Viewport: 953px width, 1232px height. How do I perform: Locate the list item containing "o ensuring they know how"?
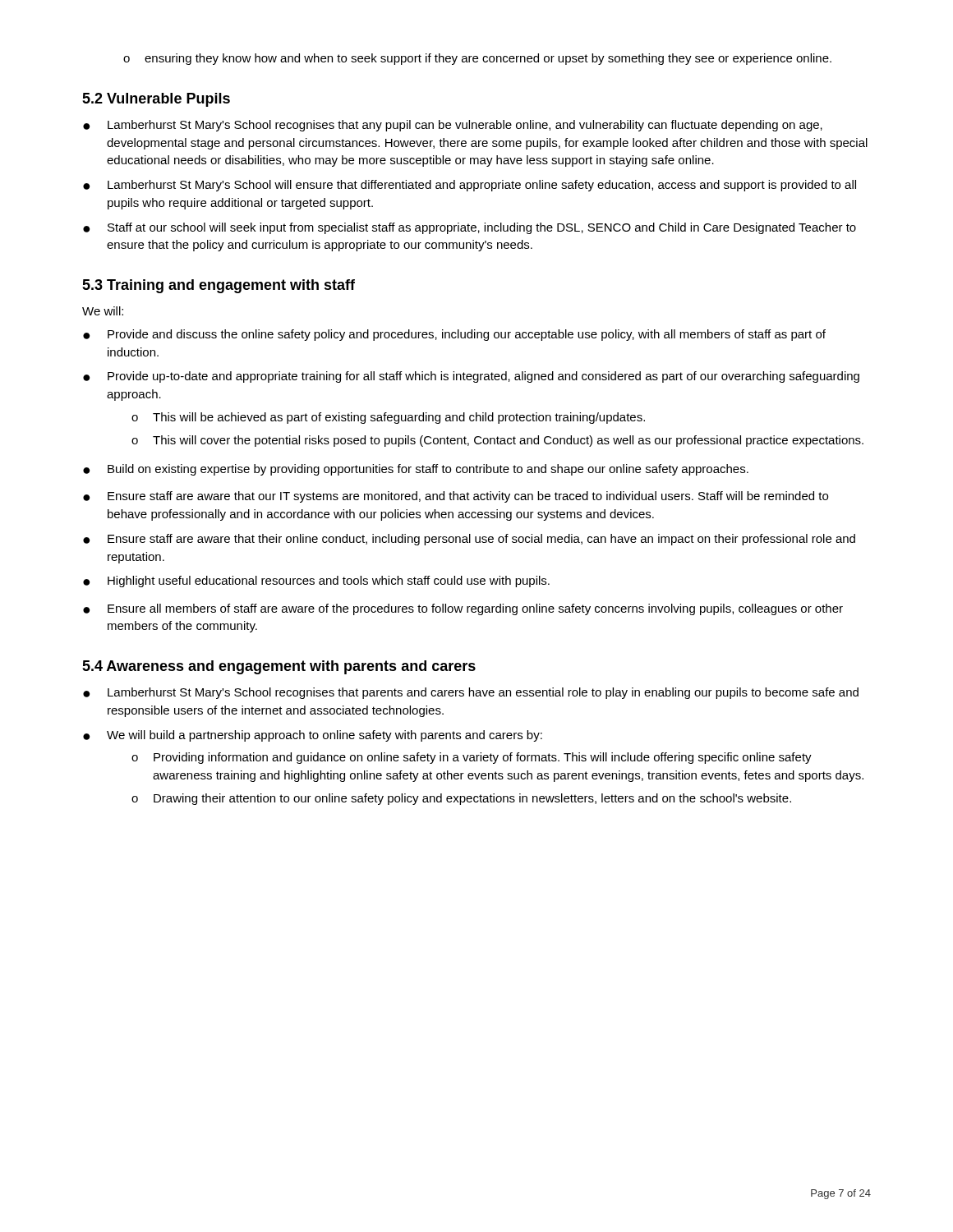click(x=497, y=58)
